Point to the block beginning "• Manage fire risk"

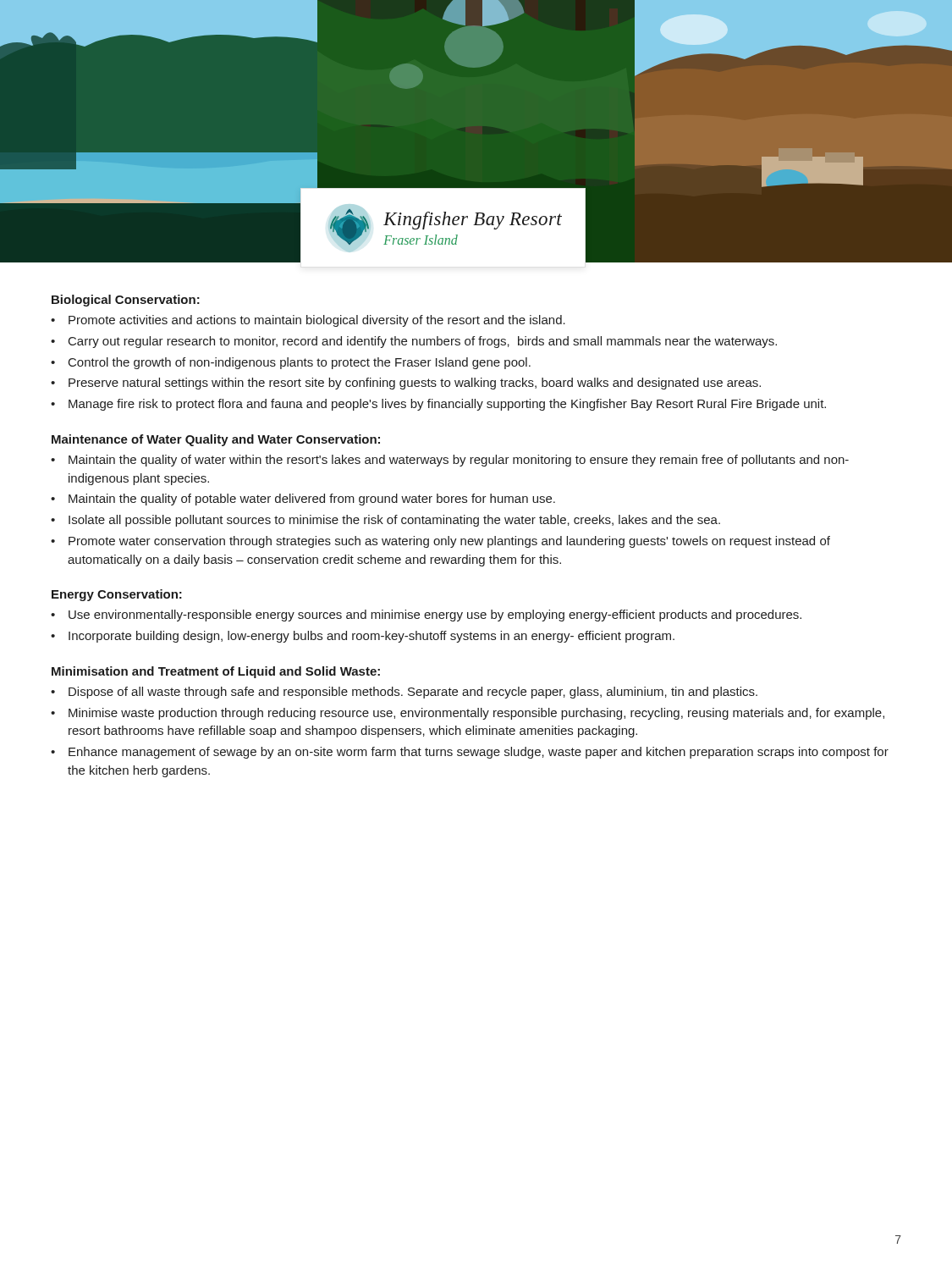pyautogui.click(x=439, y=404)
